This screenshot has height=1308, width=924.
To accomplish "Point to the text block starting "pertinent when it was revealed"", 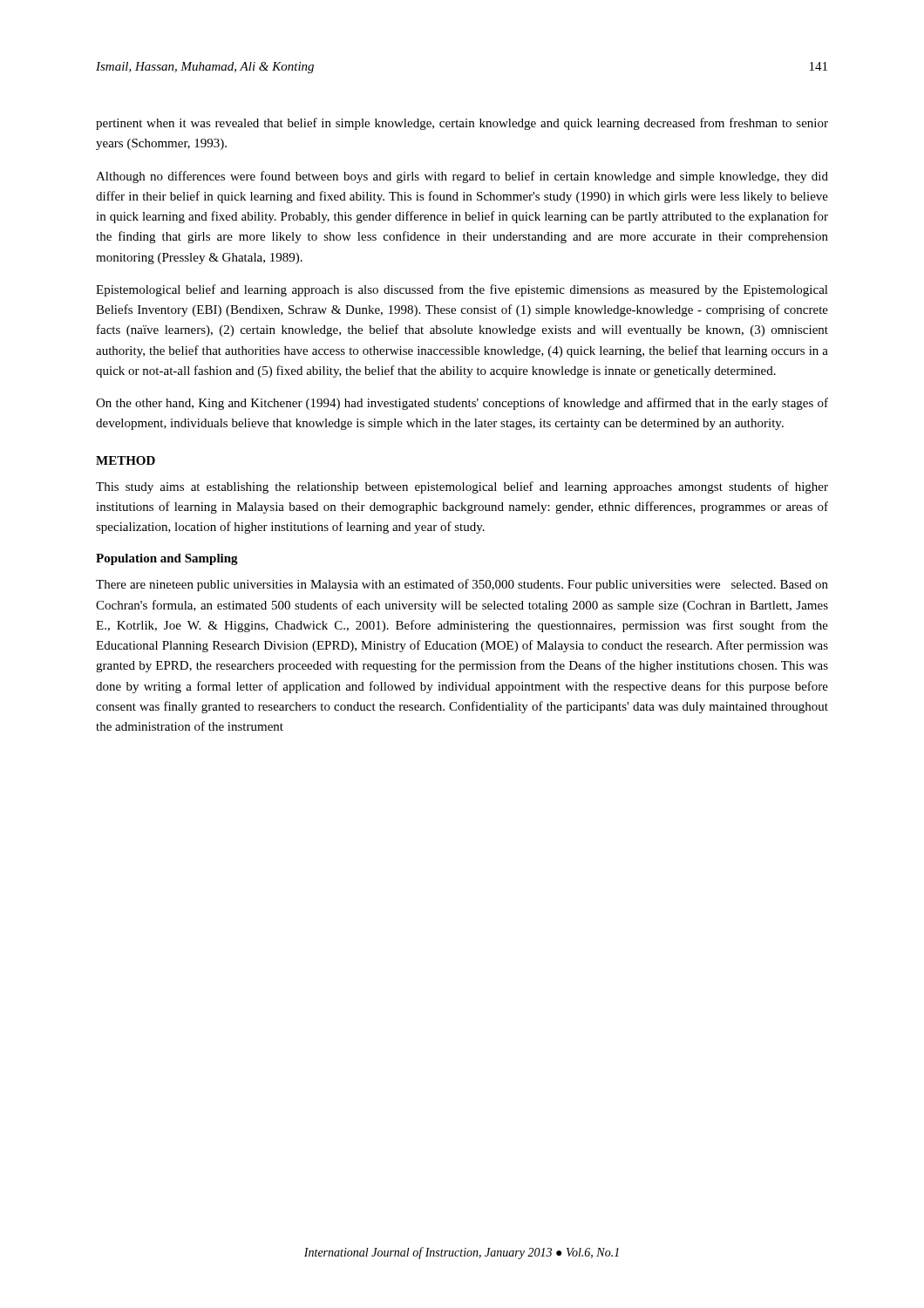I will pyautogui.click(x=462, y=133).
